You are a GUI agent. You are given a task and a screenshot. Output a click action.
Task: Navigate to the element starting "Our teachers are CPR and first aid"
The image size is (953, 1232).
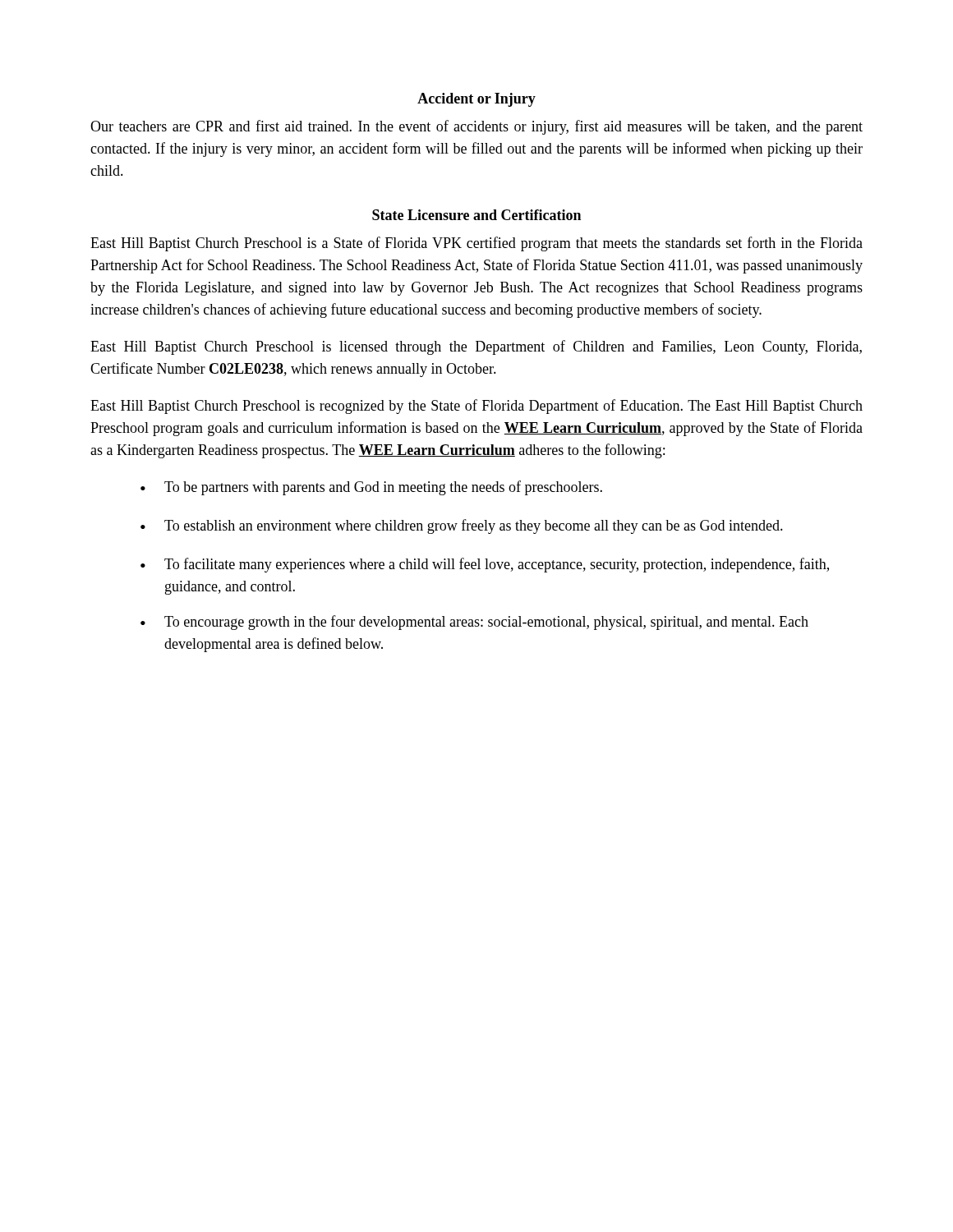(x=476, y=149)
